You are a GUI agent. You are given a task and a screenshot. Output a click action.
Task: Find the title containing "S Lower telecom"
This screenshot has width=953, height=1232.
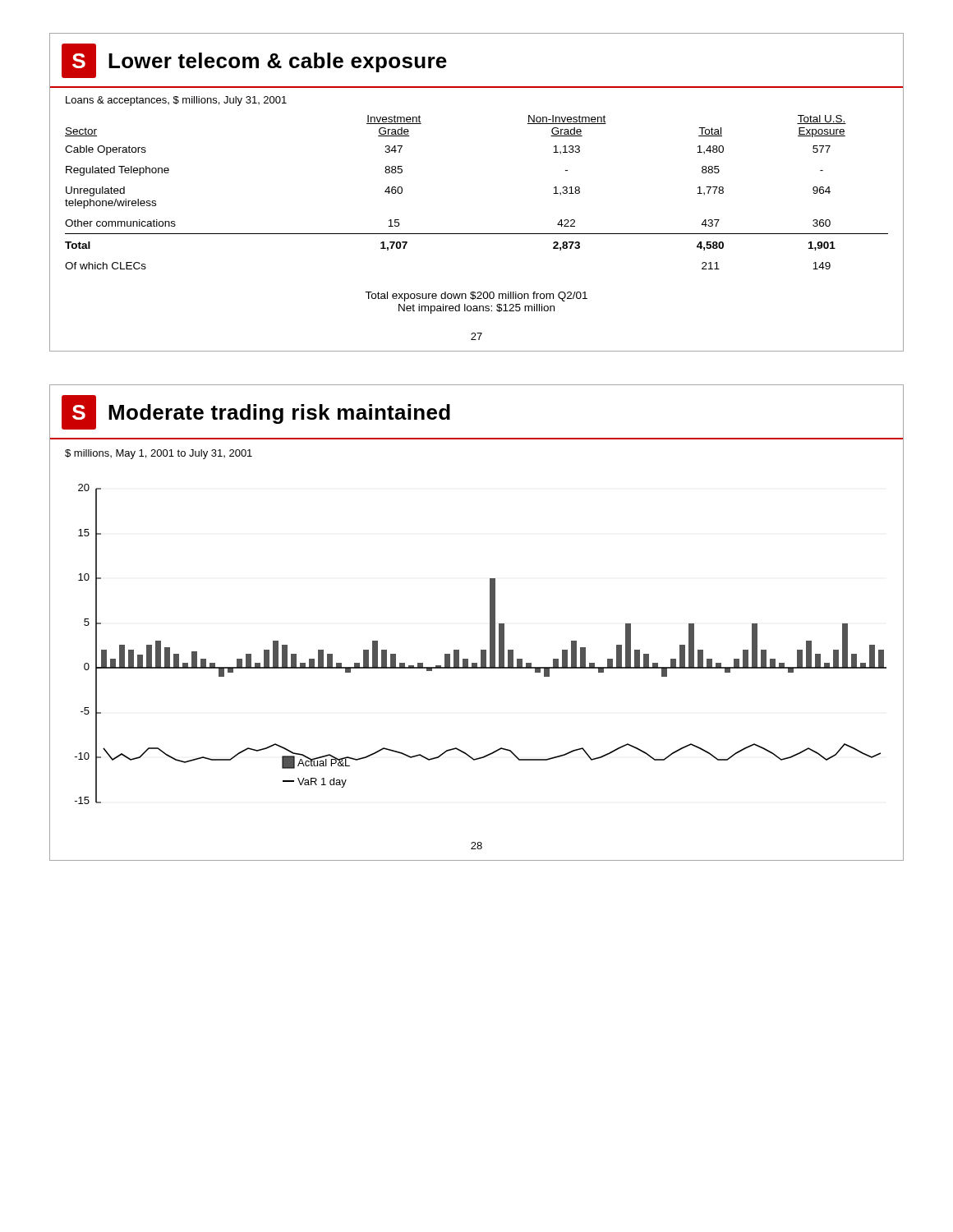coord(255,61)
